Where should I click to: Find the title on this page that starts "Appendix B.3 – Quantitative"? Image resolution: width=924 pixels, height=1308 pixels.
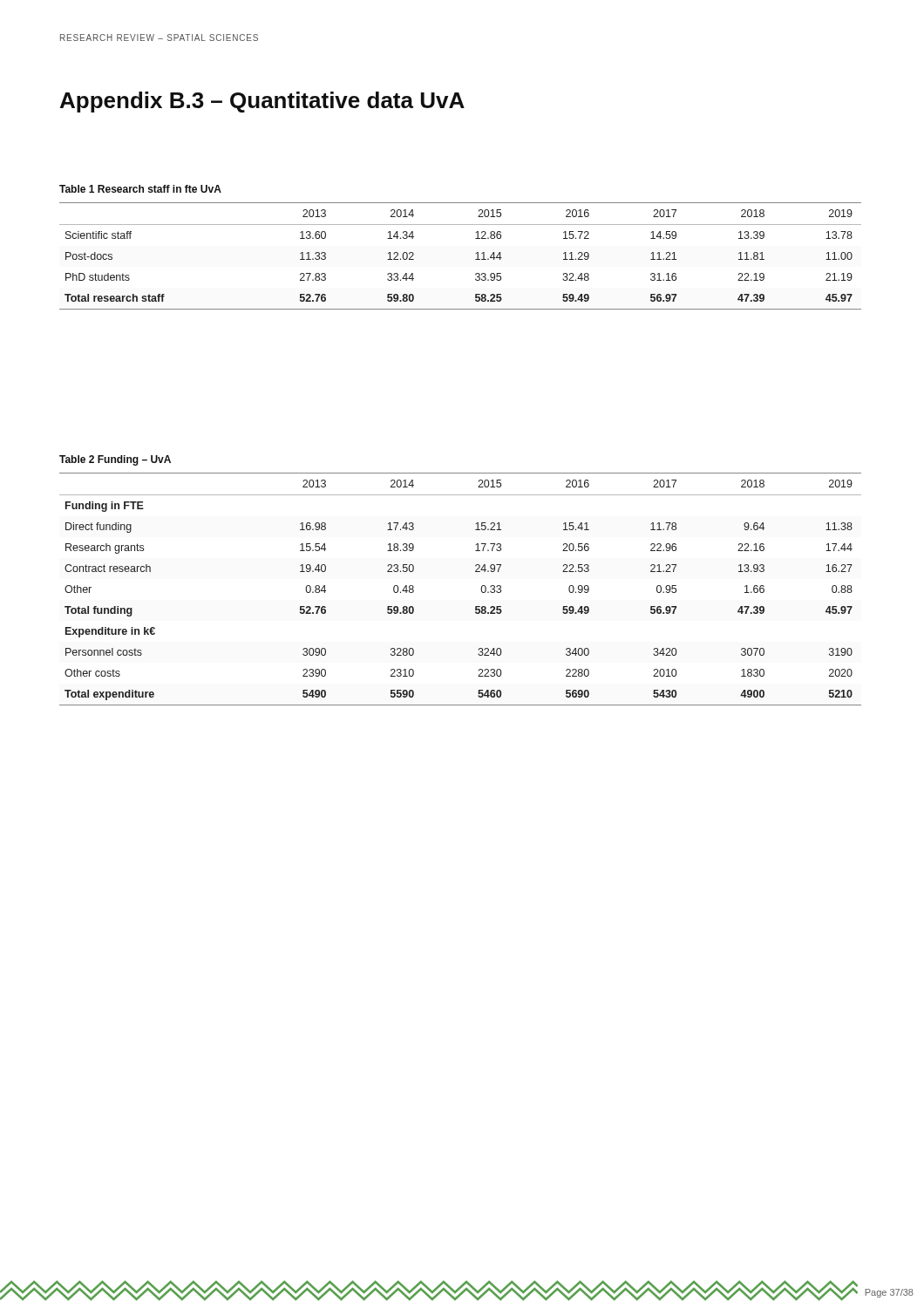point(262,101)
